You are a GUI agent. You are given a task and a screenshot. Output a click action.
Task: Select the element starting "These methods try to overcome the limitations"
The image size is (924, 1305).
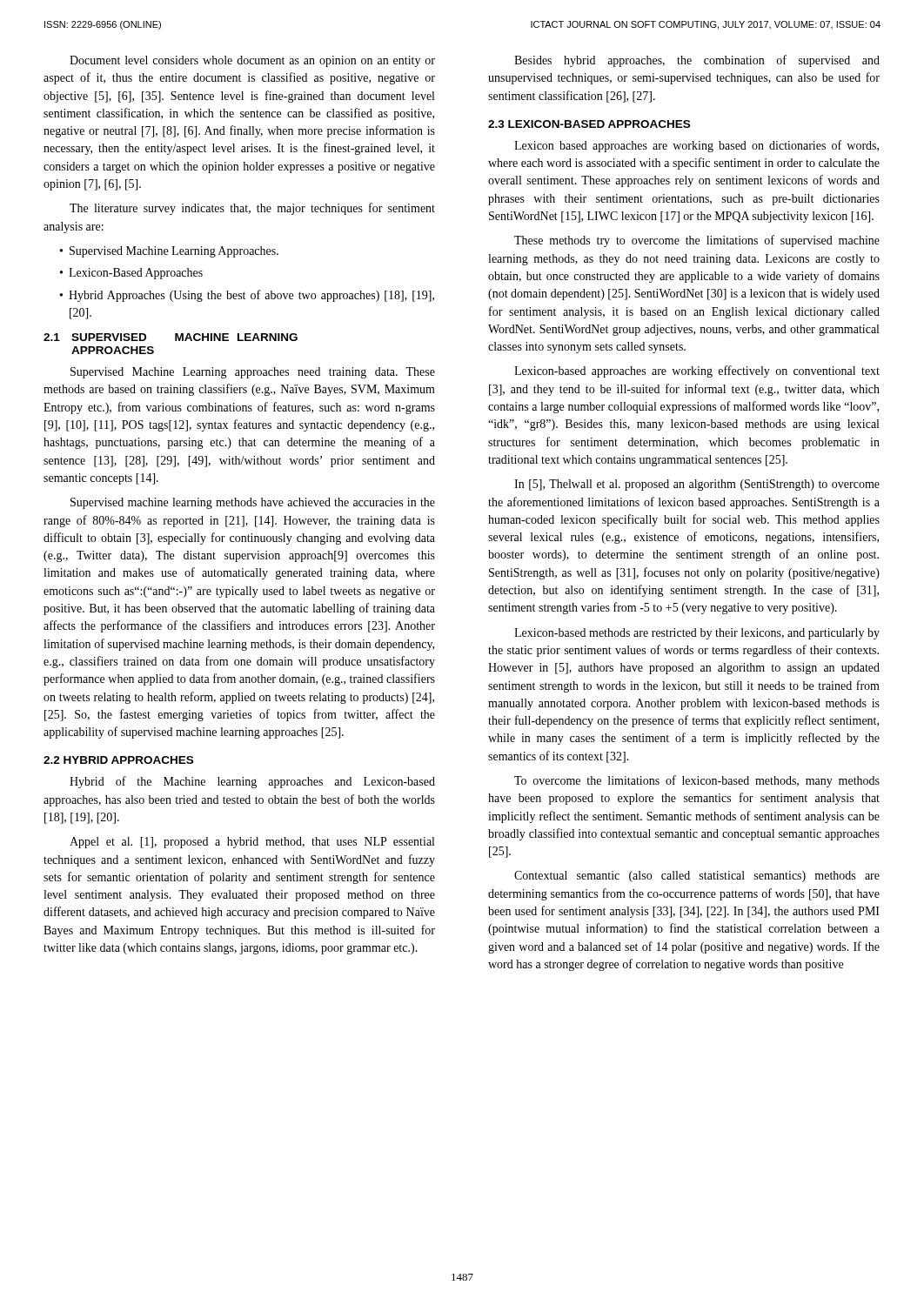pos(684,294)
